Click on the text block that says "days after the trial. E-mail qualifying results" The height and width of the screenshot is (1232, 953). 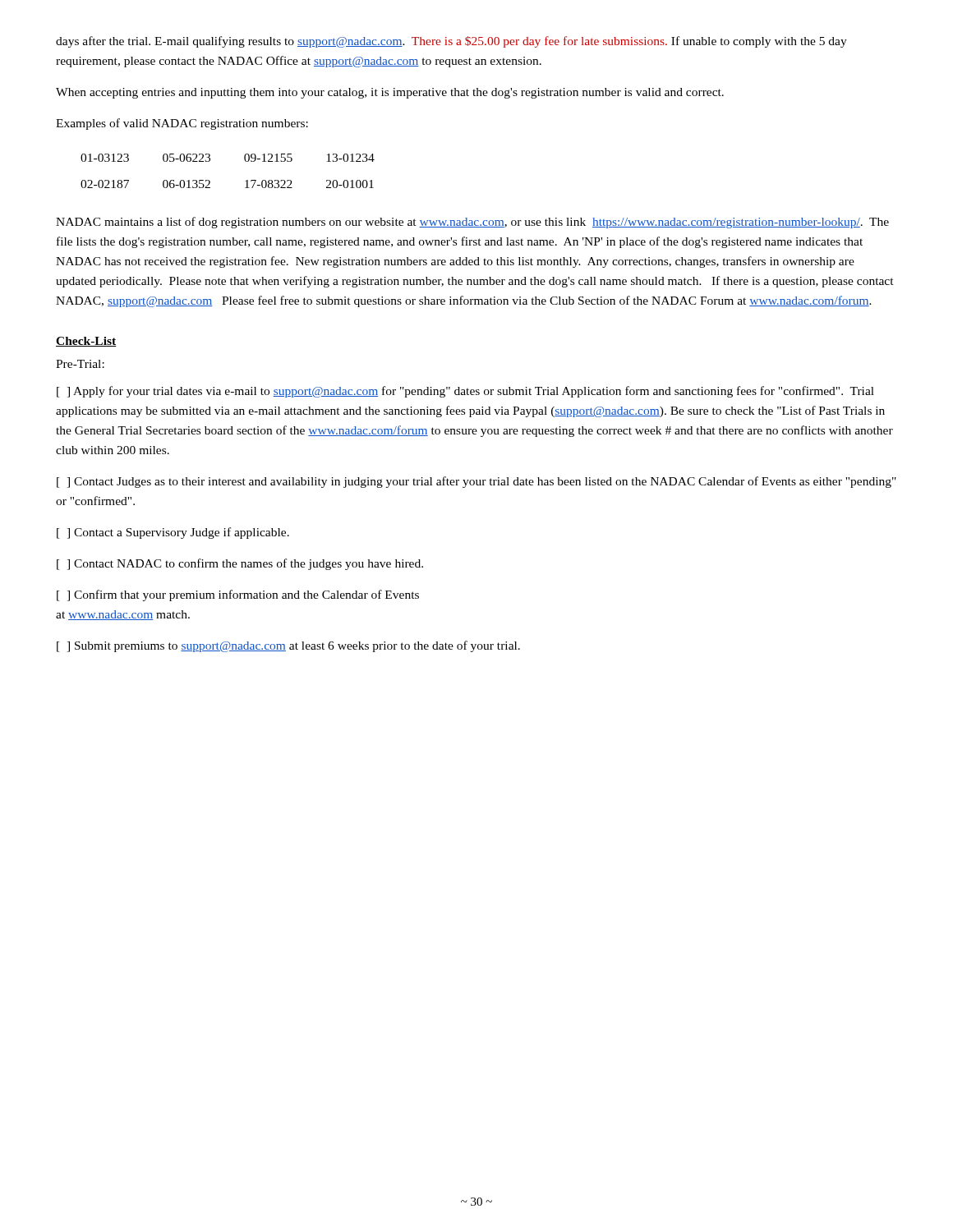(x=451, y=51)
